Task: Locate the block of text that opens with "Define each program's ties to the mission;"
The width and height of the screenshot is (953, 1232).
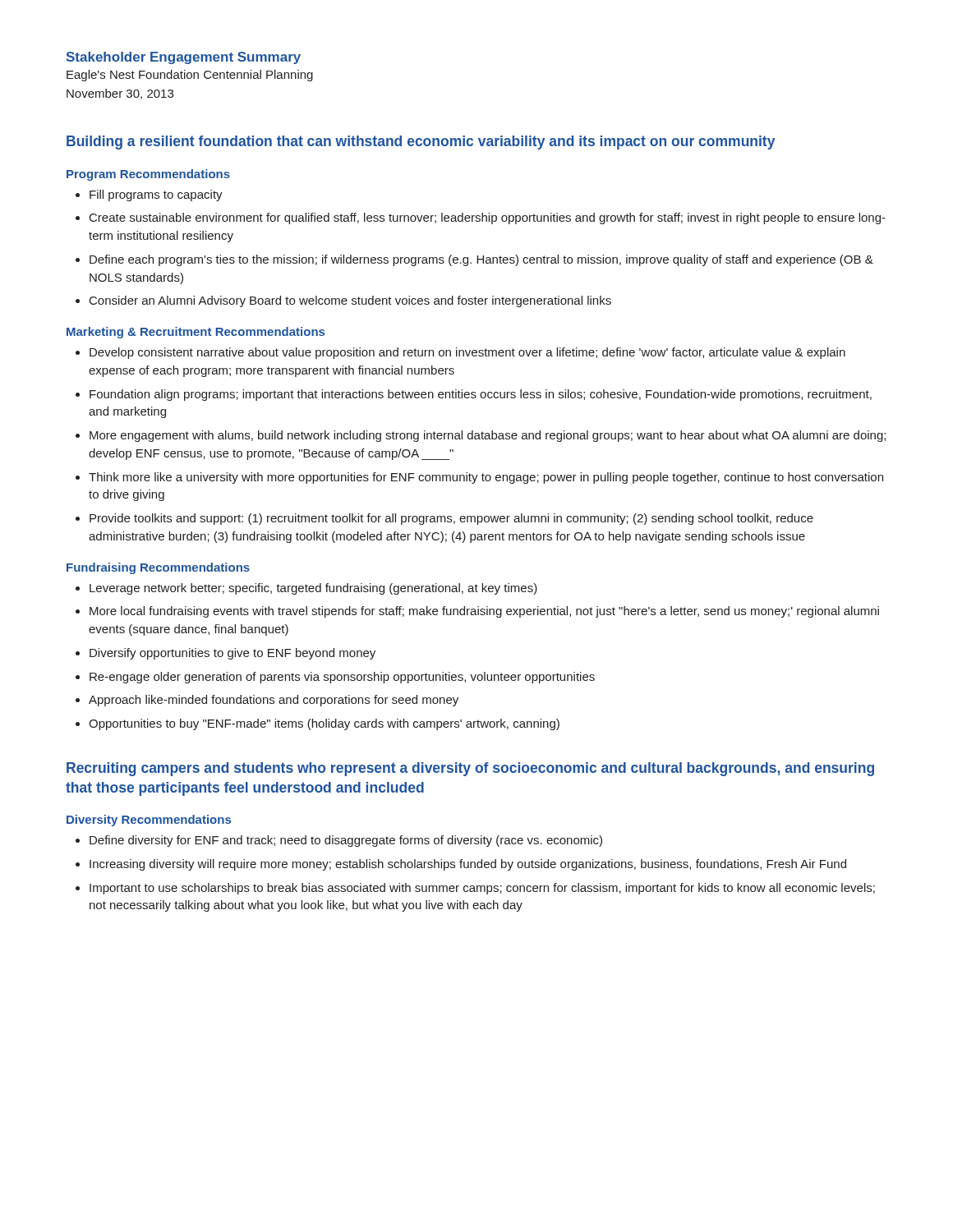Action: pos(481,268)
